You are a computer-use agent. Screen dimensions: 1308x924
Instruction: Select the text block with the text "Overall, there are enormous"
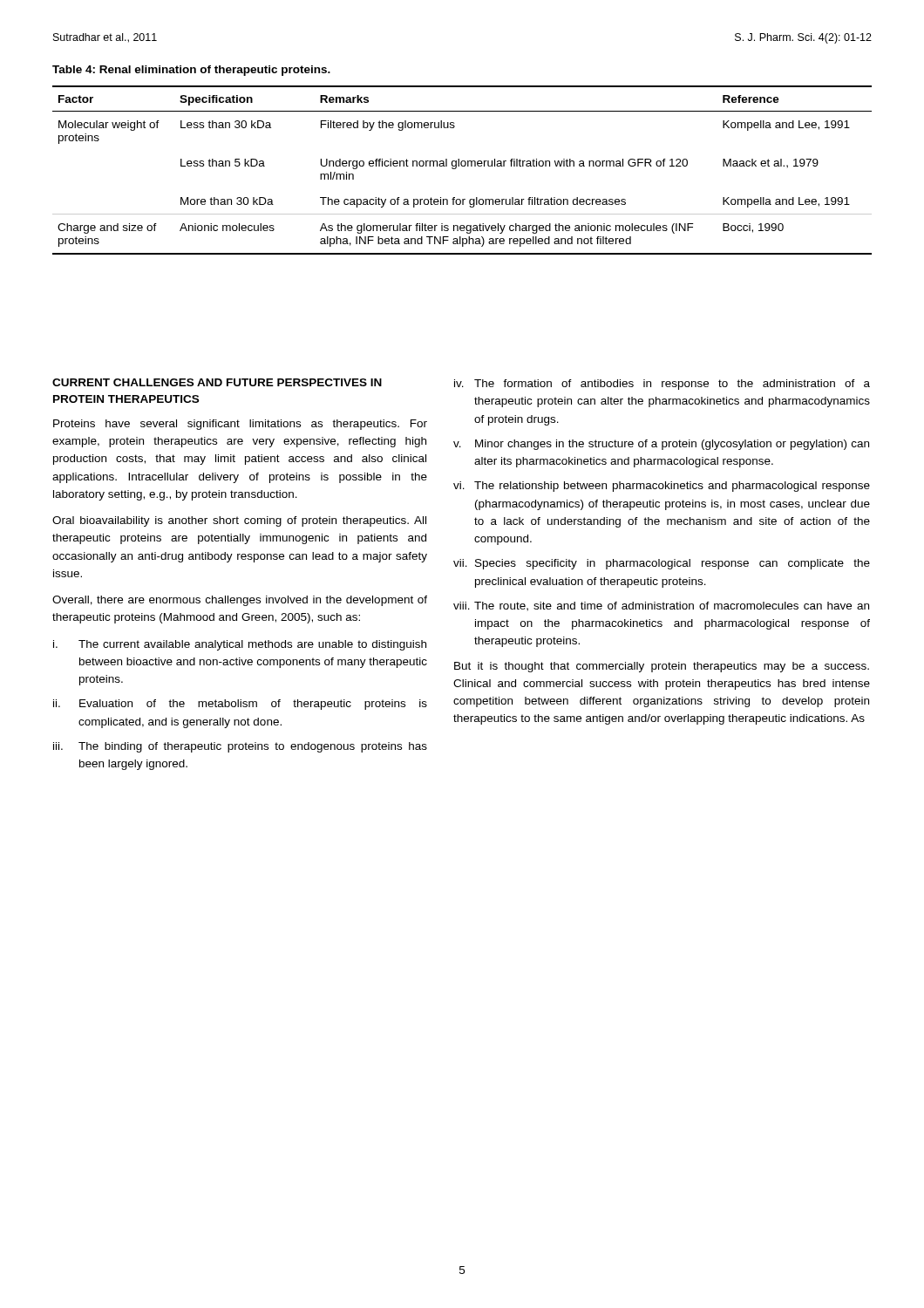tap(240, 608)
